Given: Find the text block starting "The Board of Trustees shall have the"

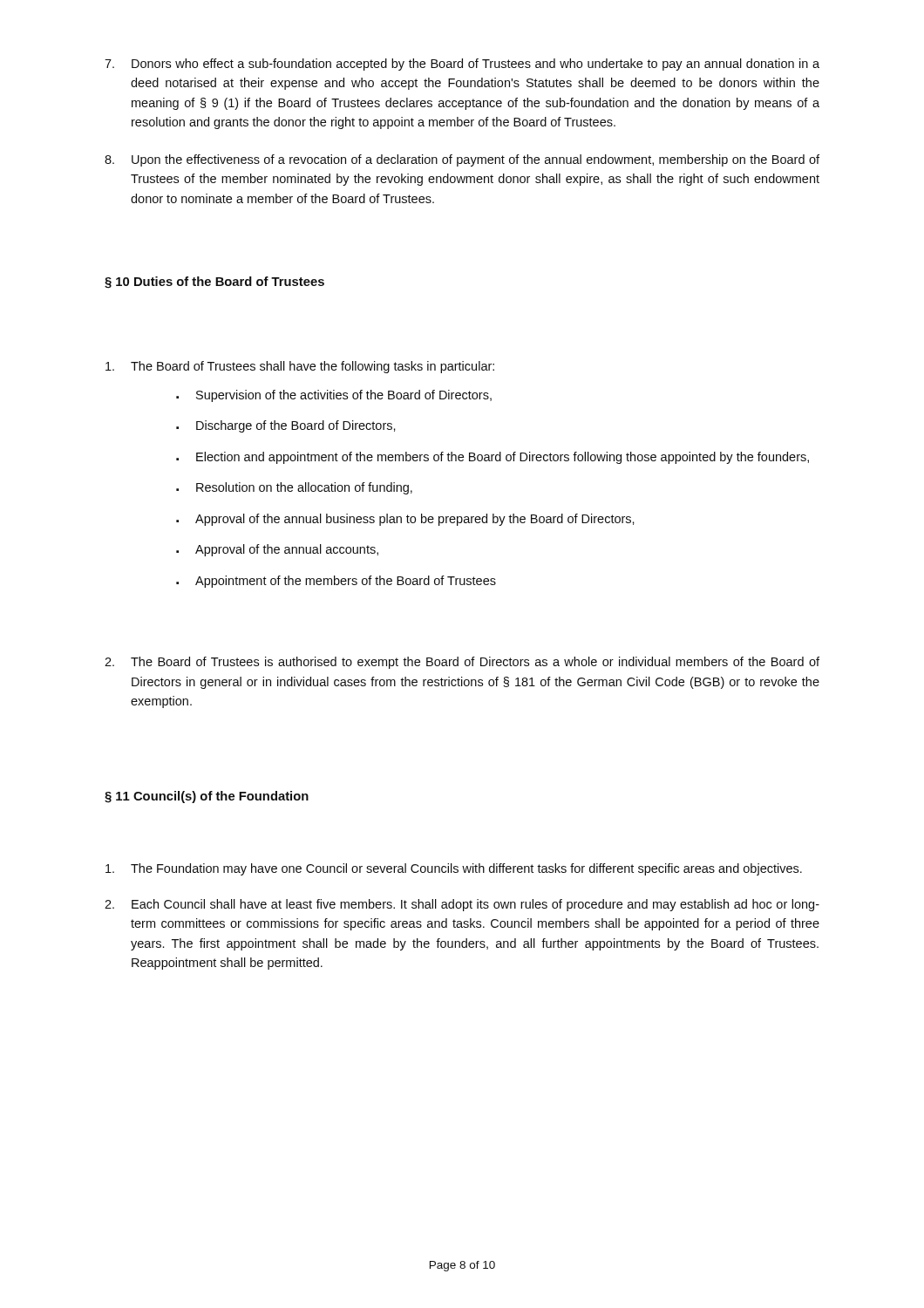Looking at the screenshot, I should pyautogui.click(x=462, y=367).
